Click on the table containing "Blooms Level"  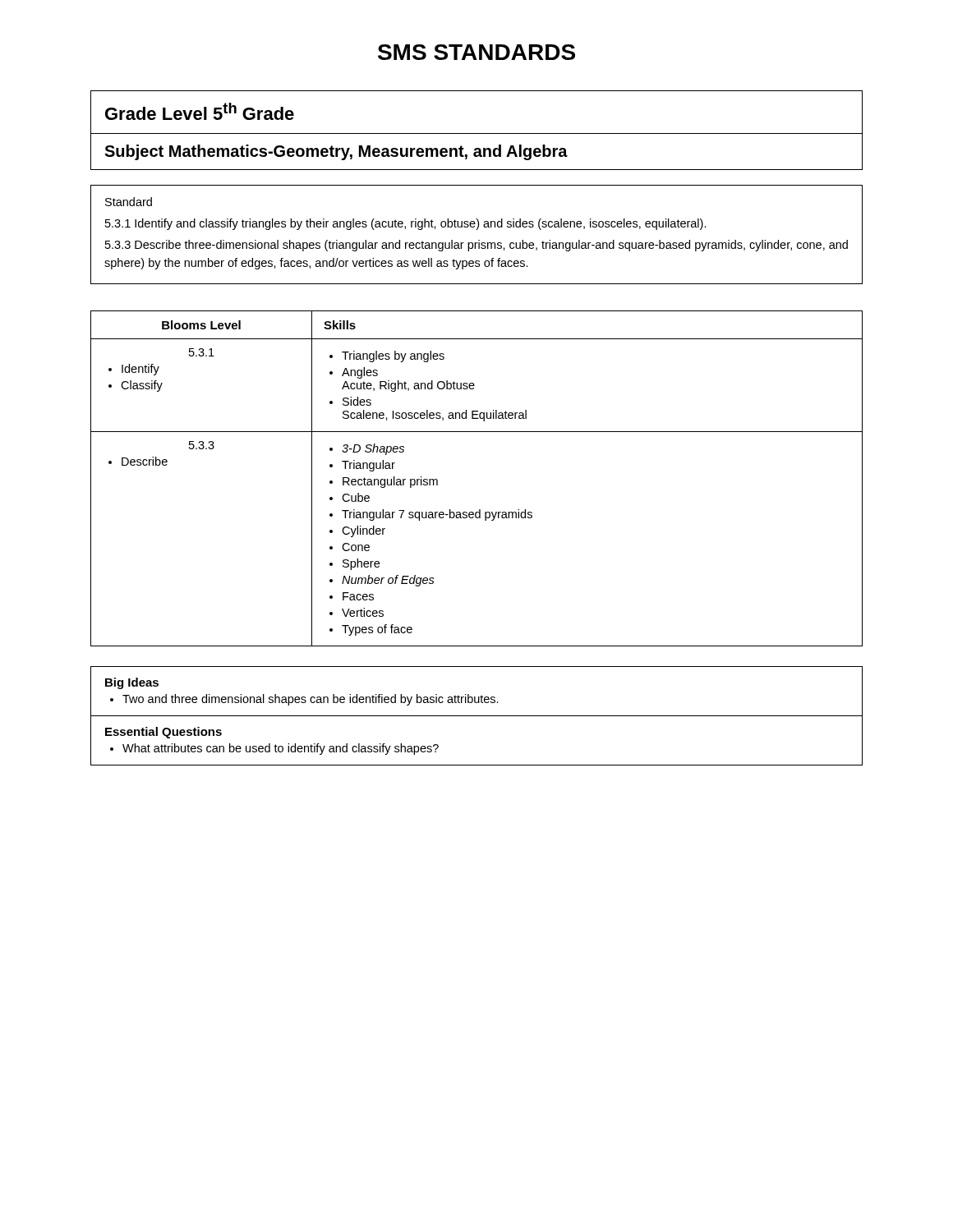coord(476,479)
